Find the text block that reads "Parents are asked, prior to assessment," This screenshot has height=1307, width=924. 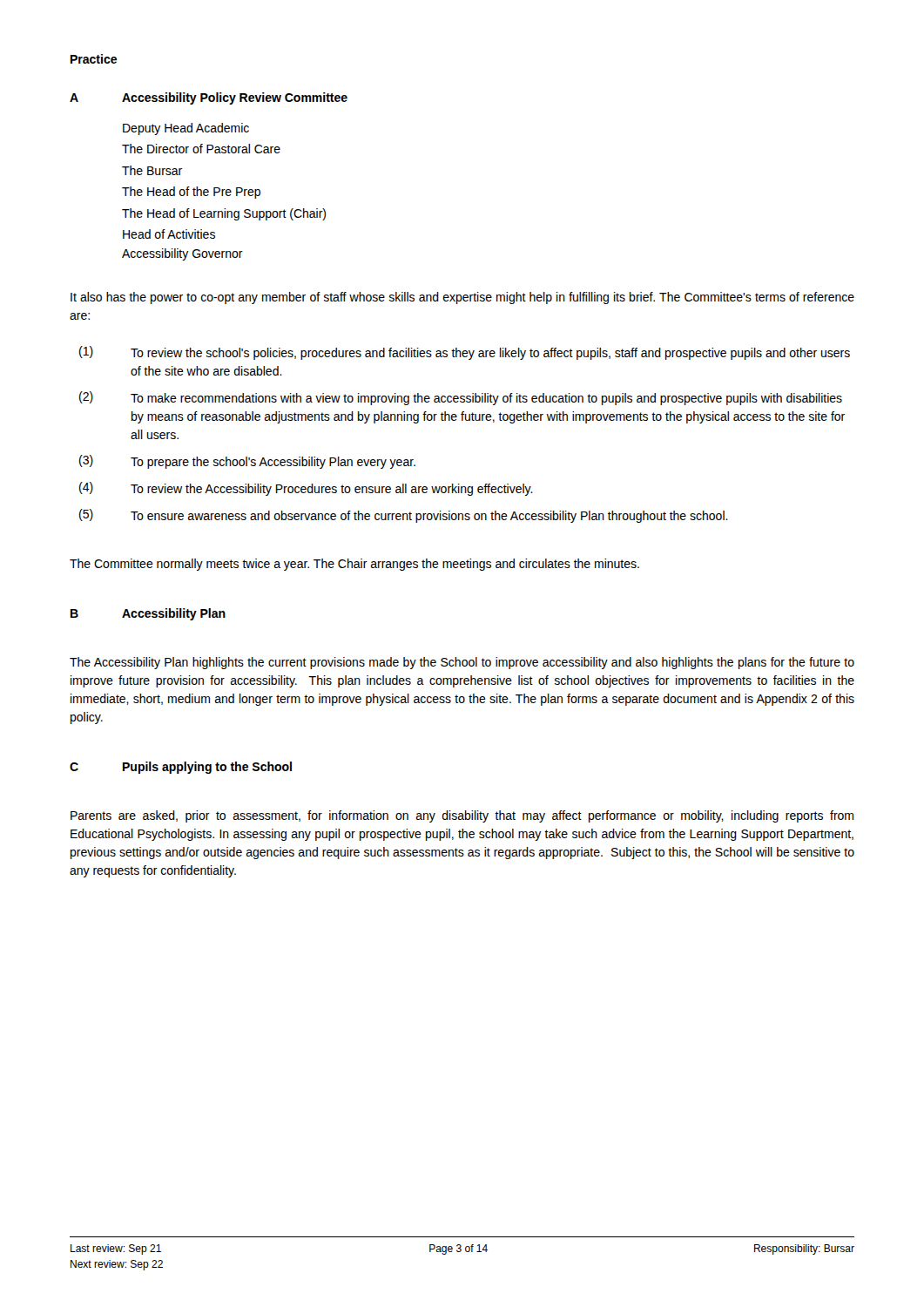click(x=462, y=843)
